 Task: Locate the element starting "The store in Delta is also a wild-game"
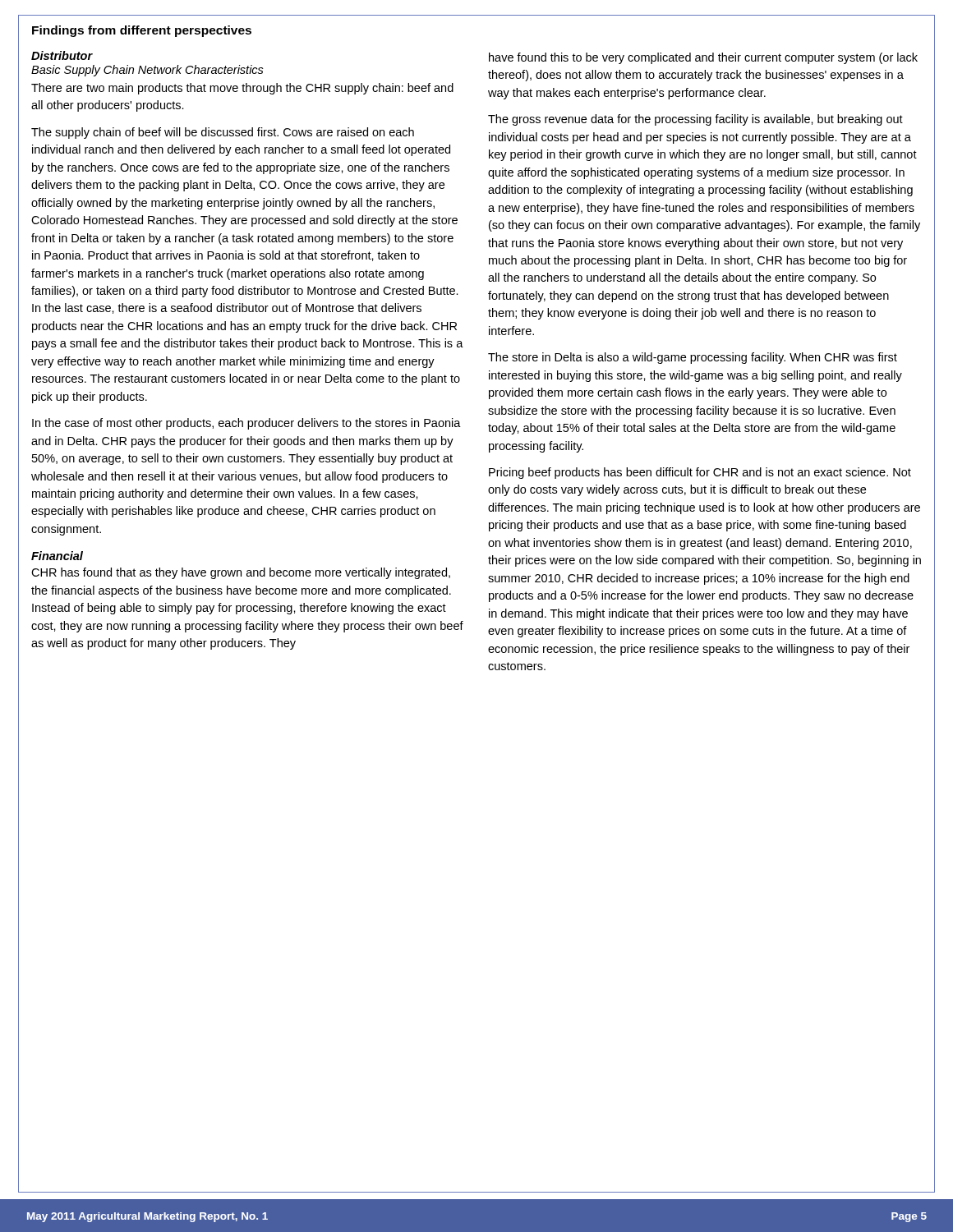click(705, 402)
